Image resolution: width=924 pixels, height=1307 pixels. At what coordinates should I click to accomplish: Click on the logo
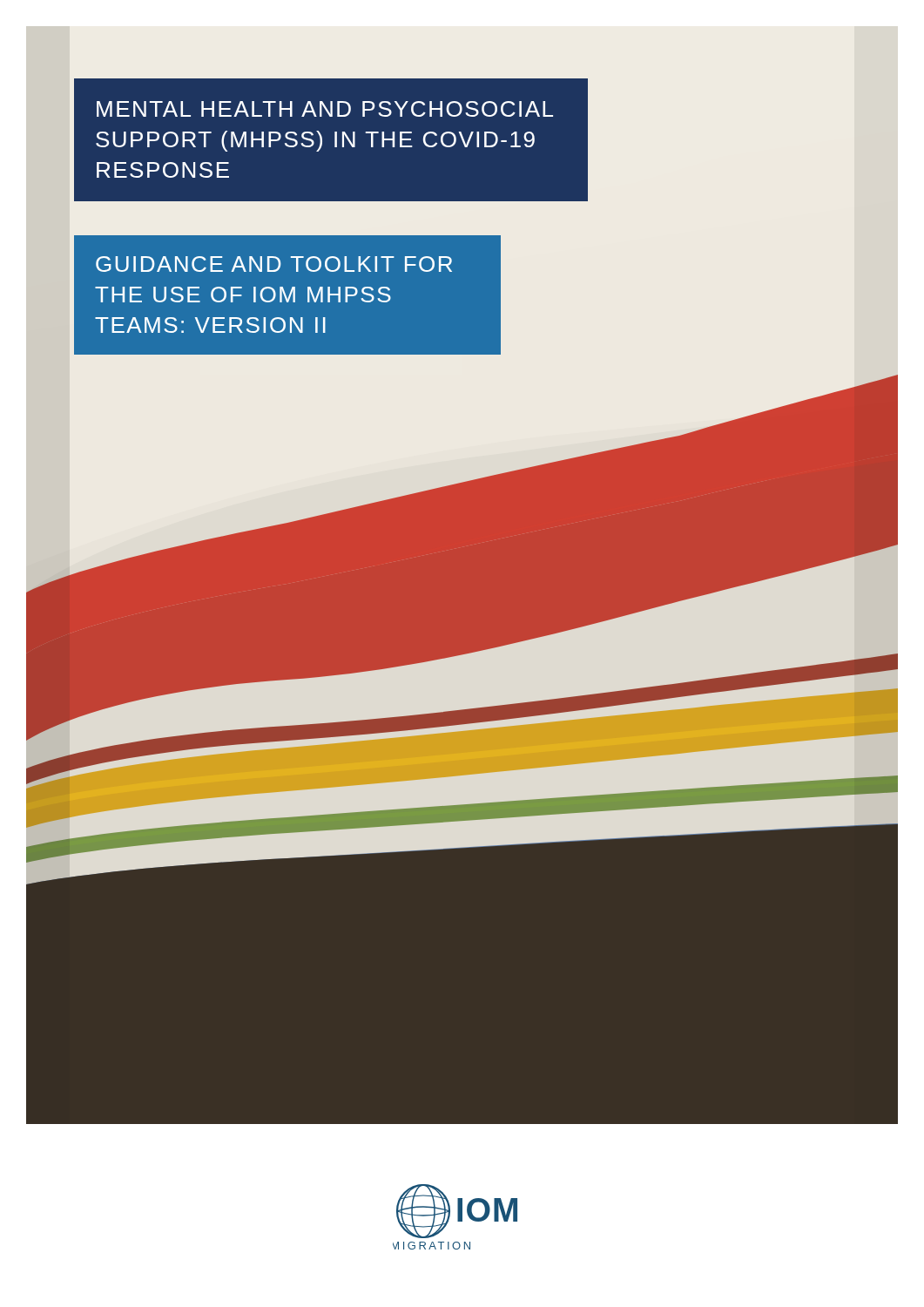462,1222
